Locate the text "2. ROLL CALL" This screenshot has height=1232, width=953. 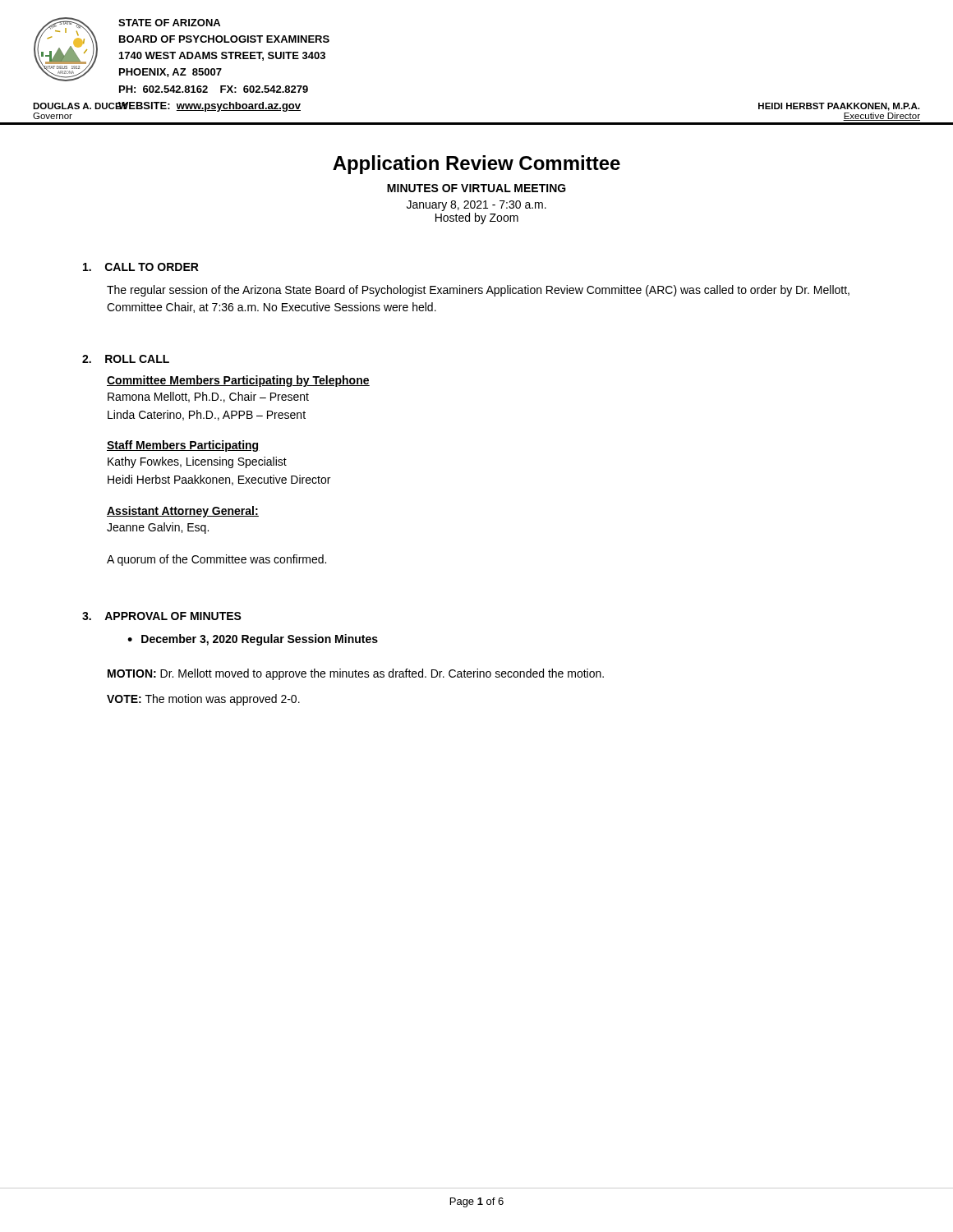(x=126, y=359)
